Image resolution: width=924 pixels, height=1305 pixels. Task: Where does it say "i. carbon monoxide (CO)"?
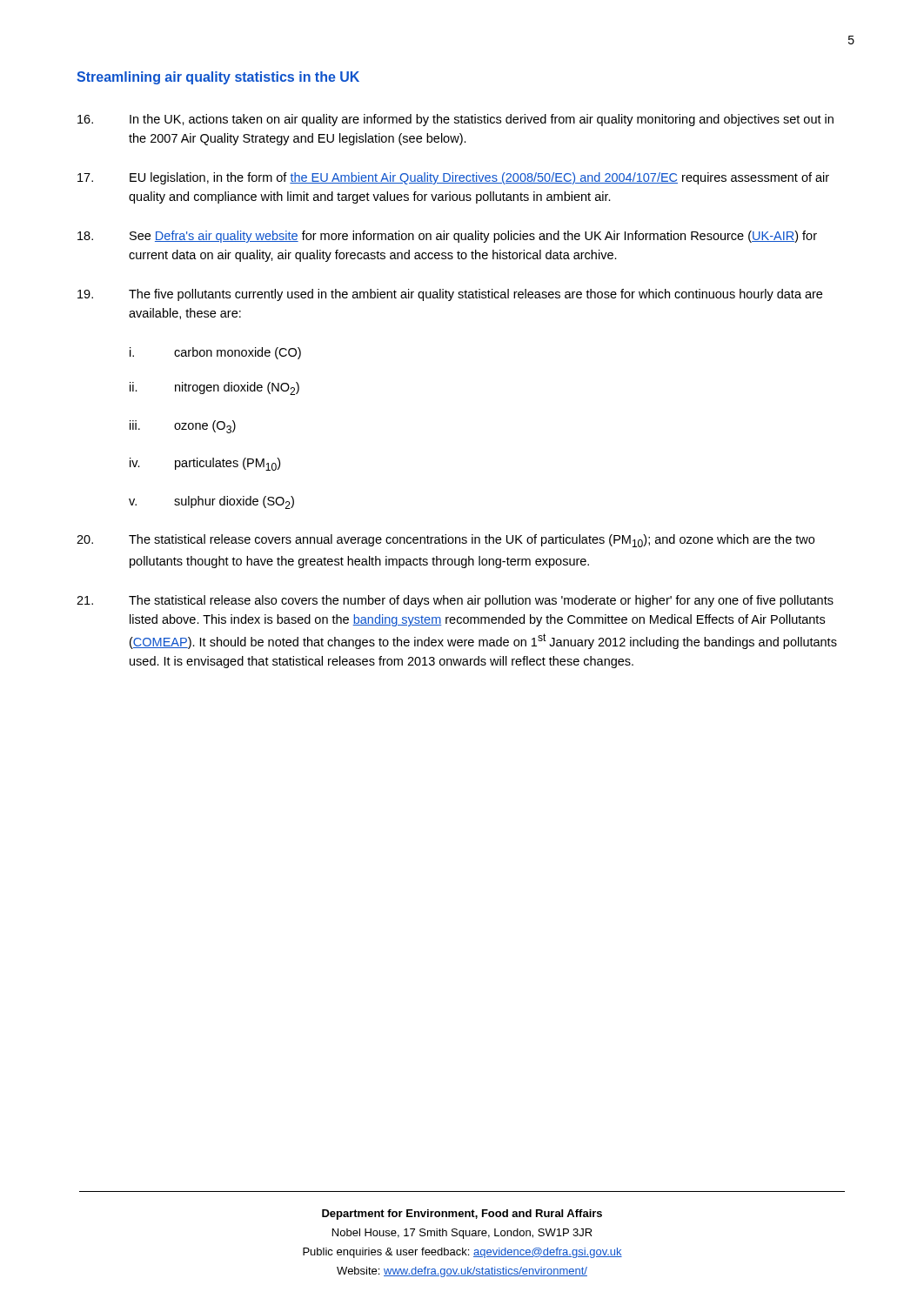click(215, 352)
